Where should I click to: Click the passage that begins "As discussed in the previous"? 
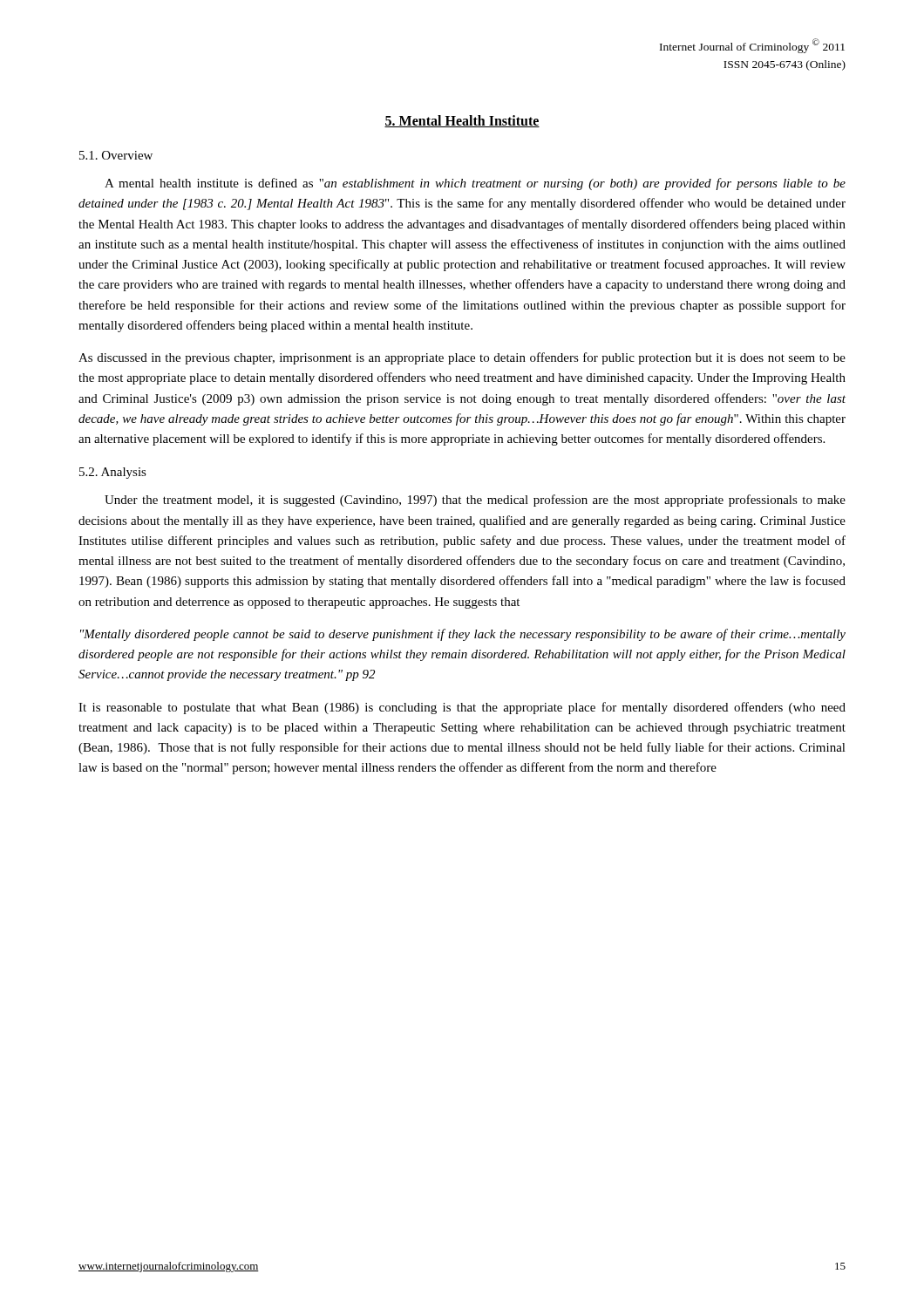462,398
